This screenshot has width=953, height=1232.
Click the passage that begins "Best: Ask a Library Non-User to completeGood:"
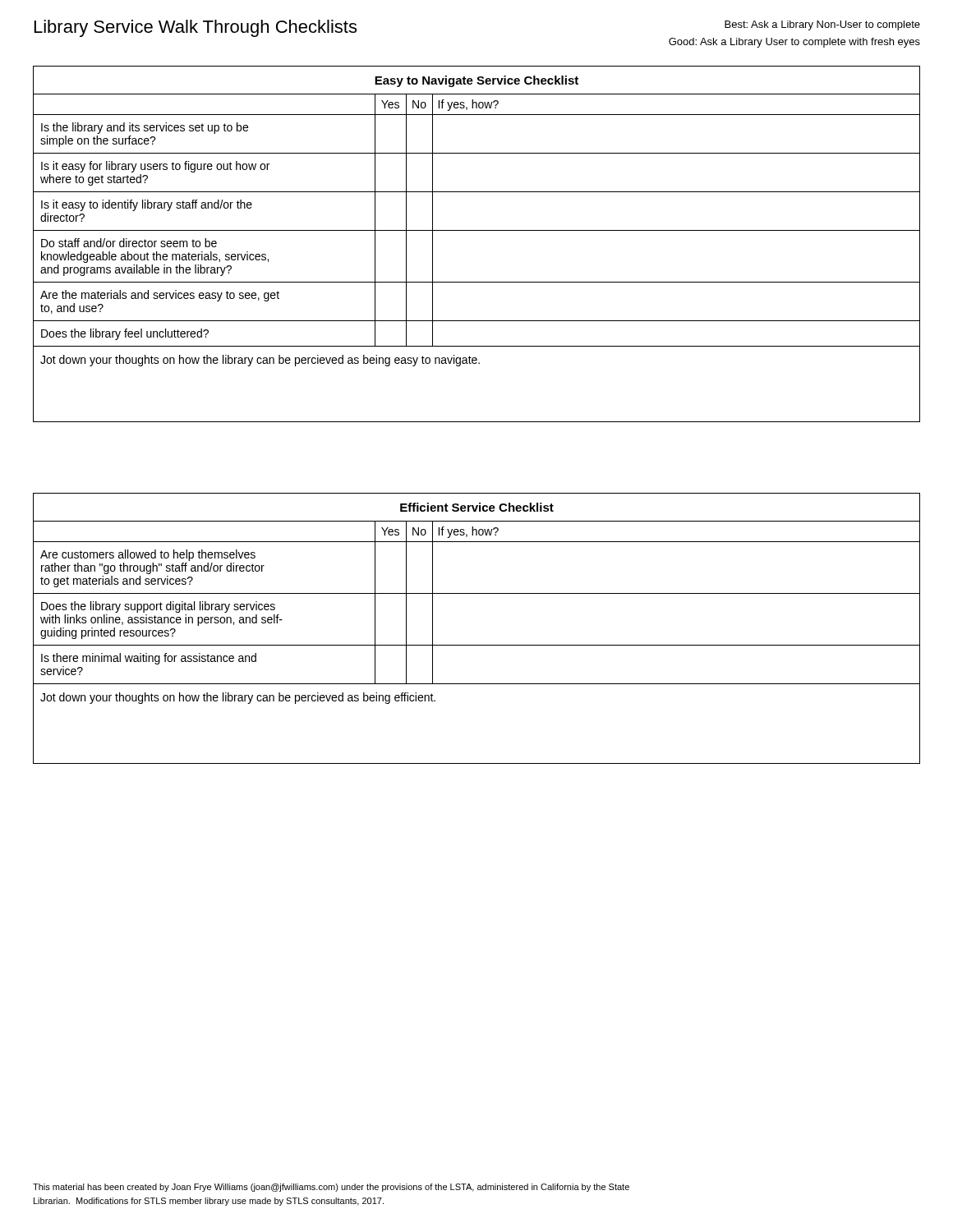pyautogui.click(x=794, y=33)
